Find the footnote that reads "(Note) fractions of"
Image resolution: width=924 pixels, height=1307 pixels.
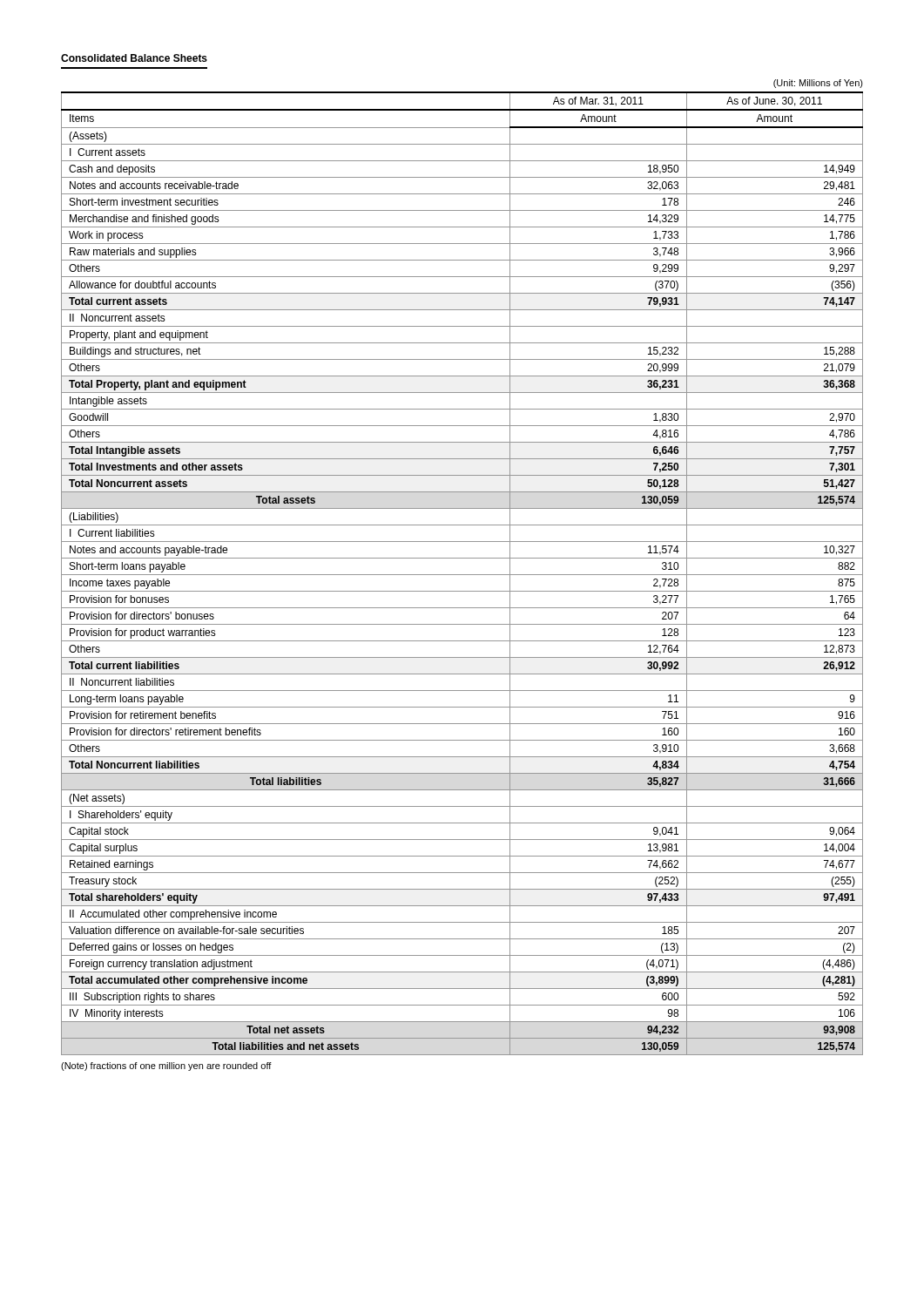[166, 1065]
